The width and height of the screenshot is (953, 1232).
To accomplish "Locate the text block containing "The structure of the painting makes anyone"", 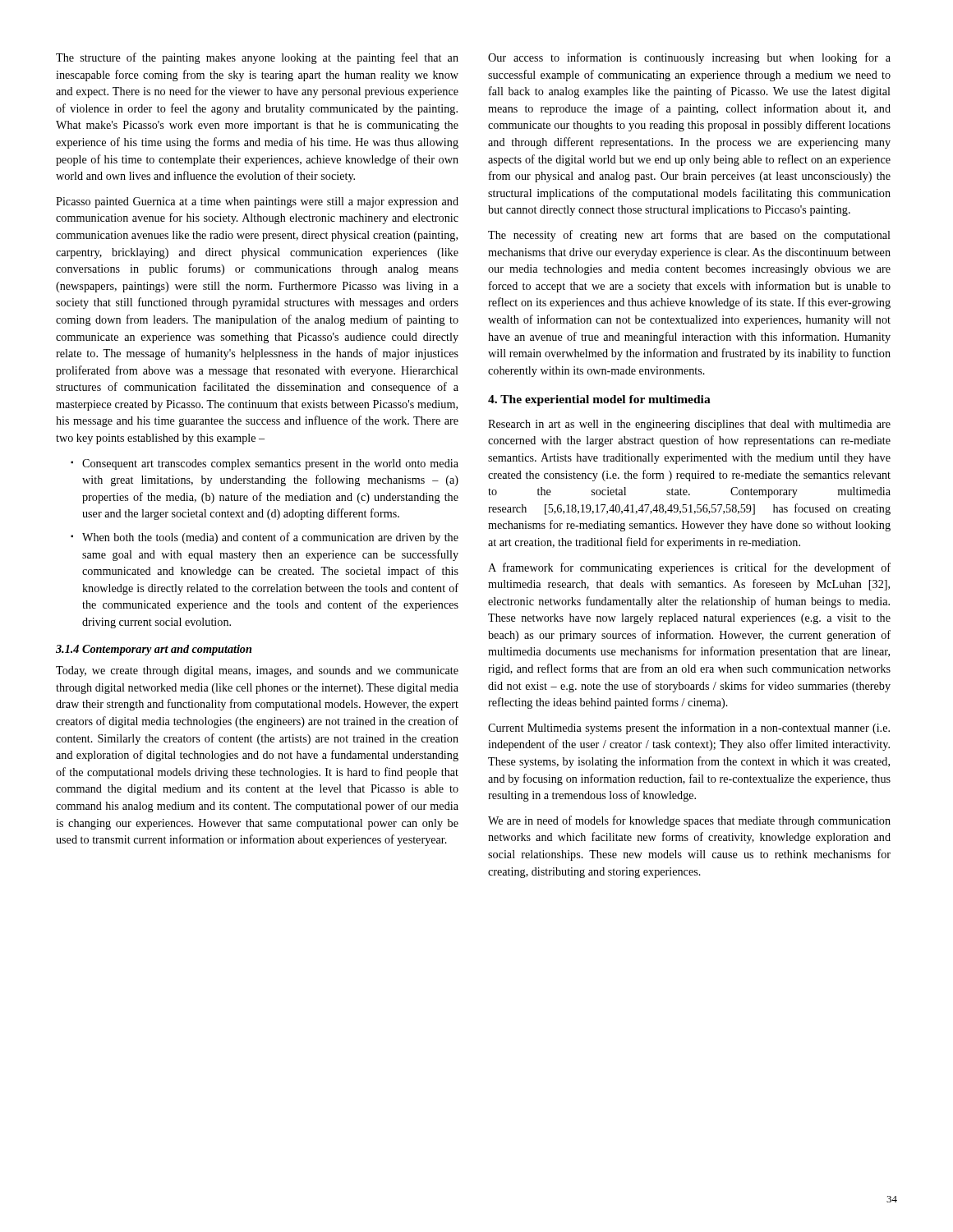I will click(x=257, y=117).
